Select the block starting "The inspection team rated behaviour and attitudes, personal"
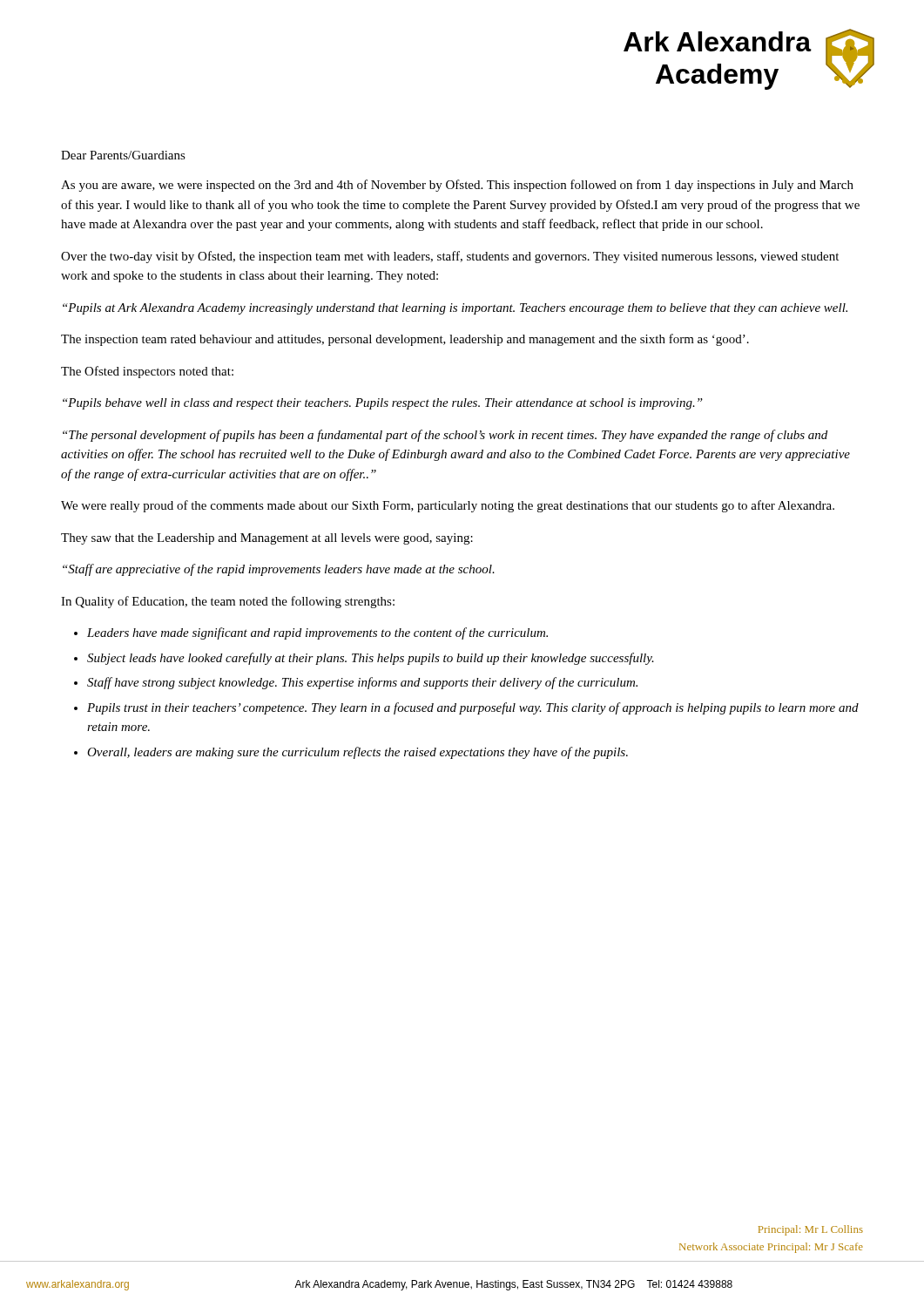 [x=405, y=339]
